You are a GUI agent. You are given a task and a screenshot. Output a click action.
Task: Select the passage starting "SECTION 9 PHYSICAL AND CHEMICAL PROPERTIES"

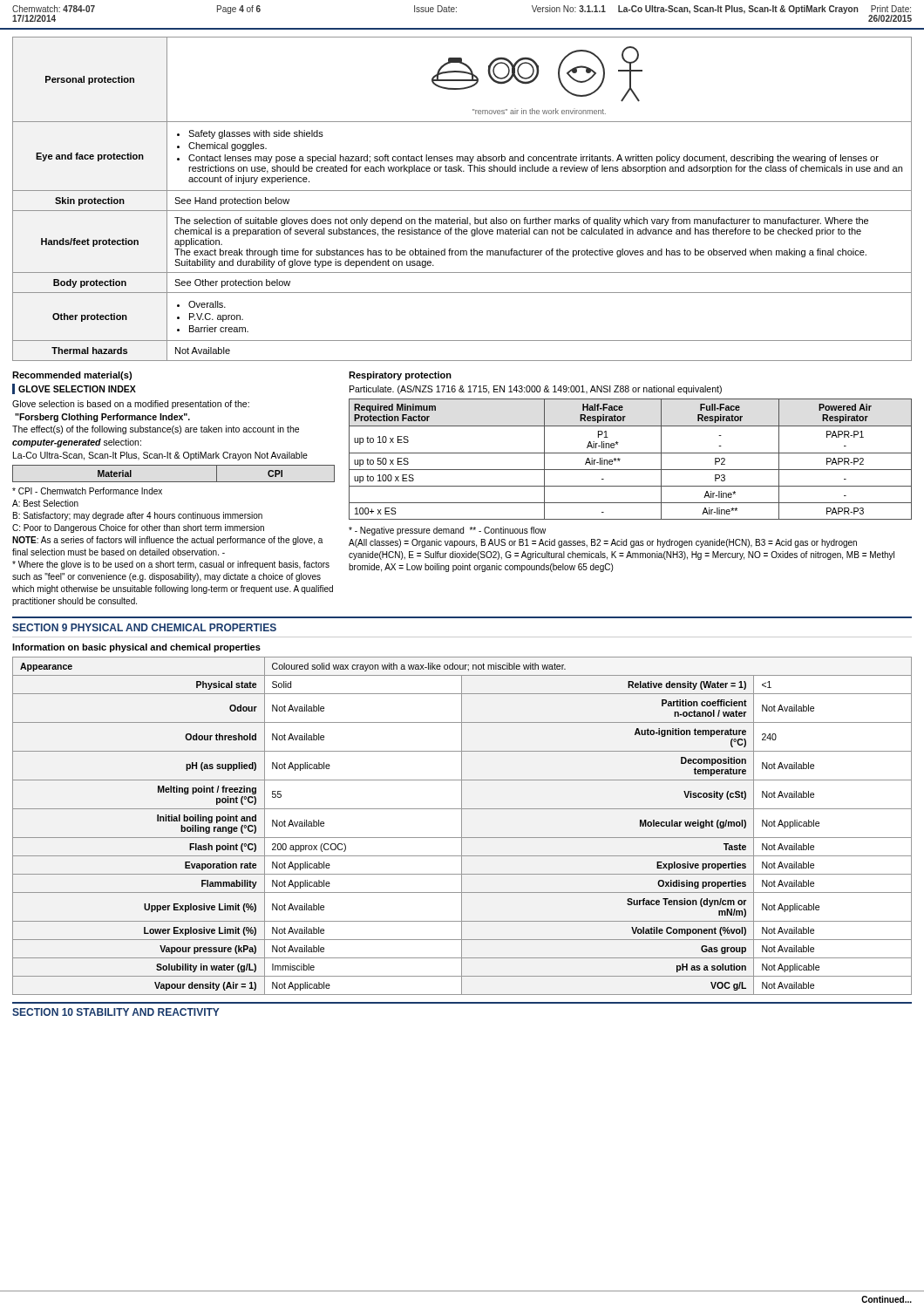[144, 628]
